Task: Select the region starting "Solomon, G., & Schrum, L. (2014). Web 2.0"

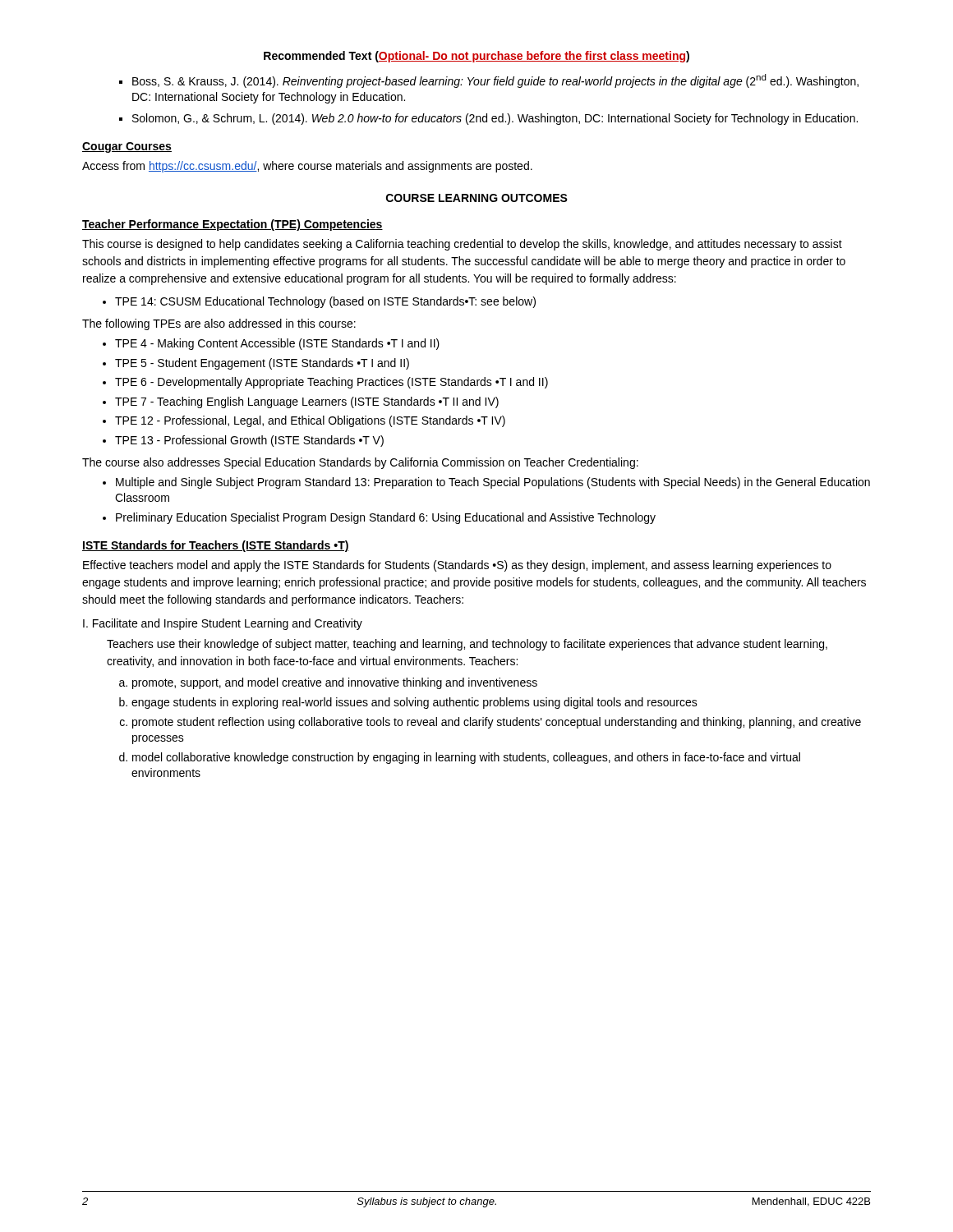Action: [x=495, y=118]
